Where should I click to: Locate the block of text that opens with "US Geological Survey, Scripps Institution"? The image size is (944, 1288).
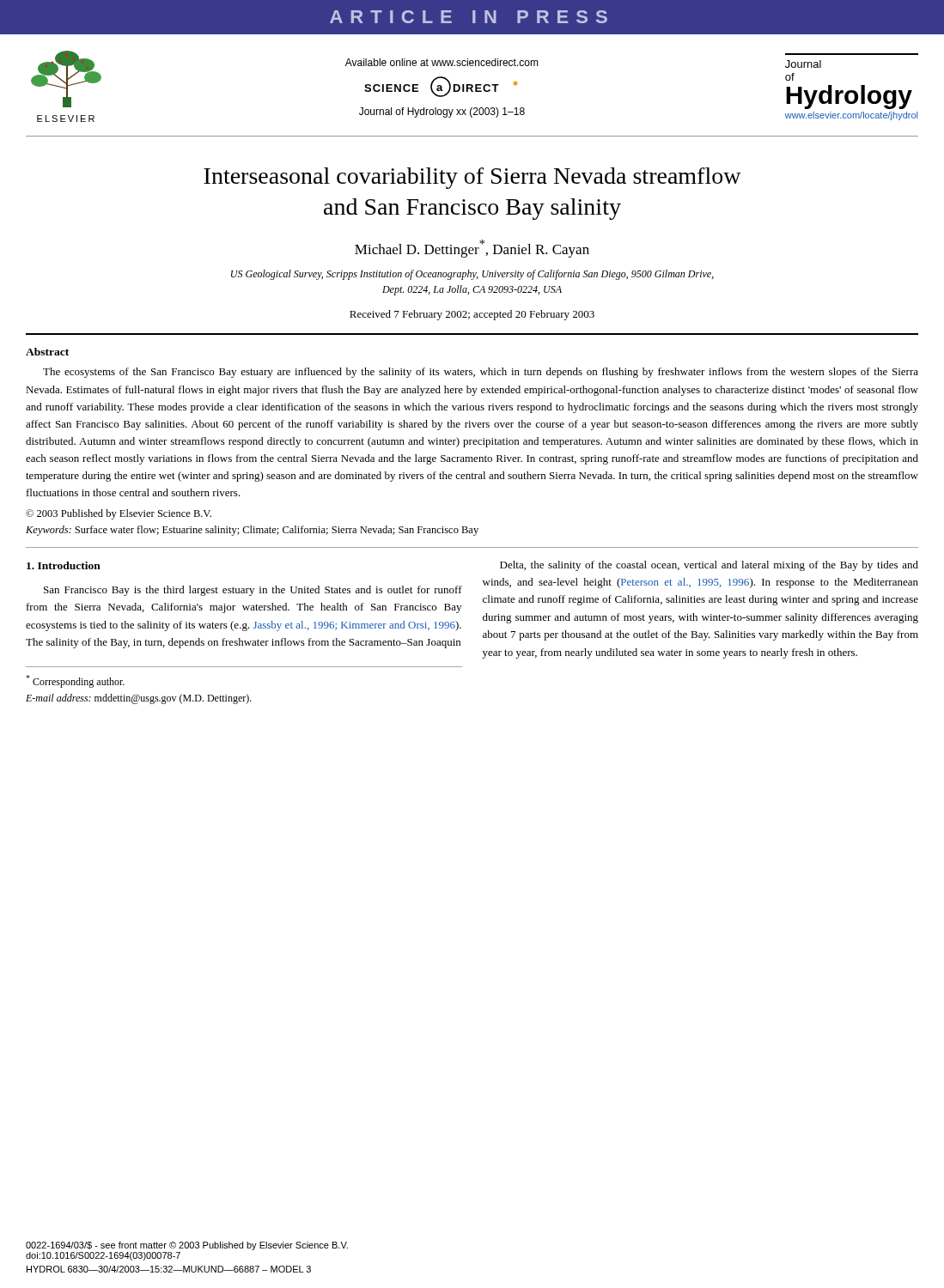pyautogui.click(x=472, y=282)
